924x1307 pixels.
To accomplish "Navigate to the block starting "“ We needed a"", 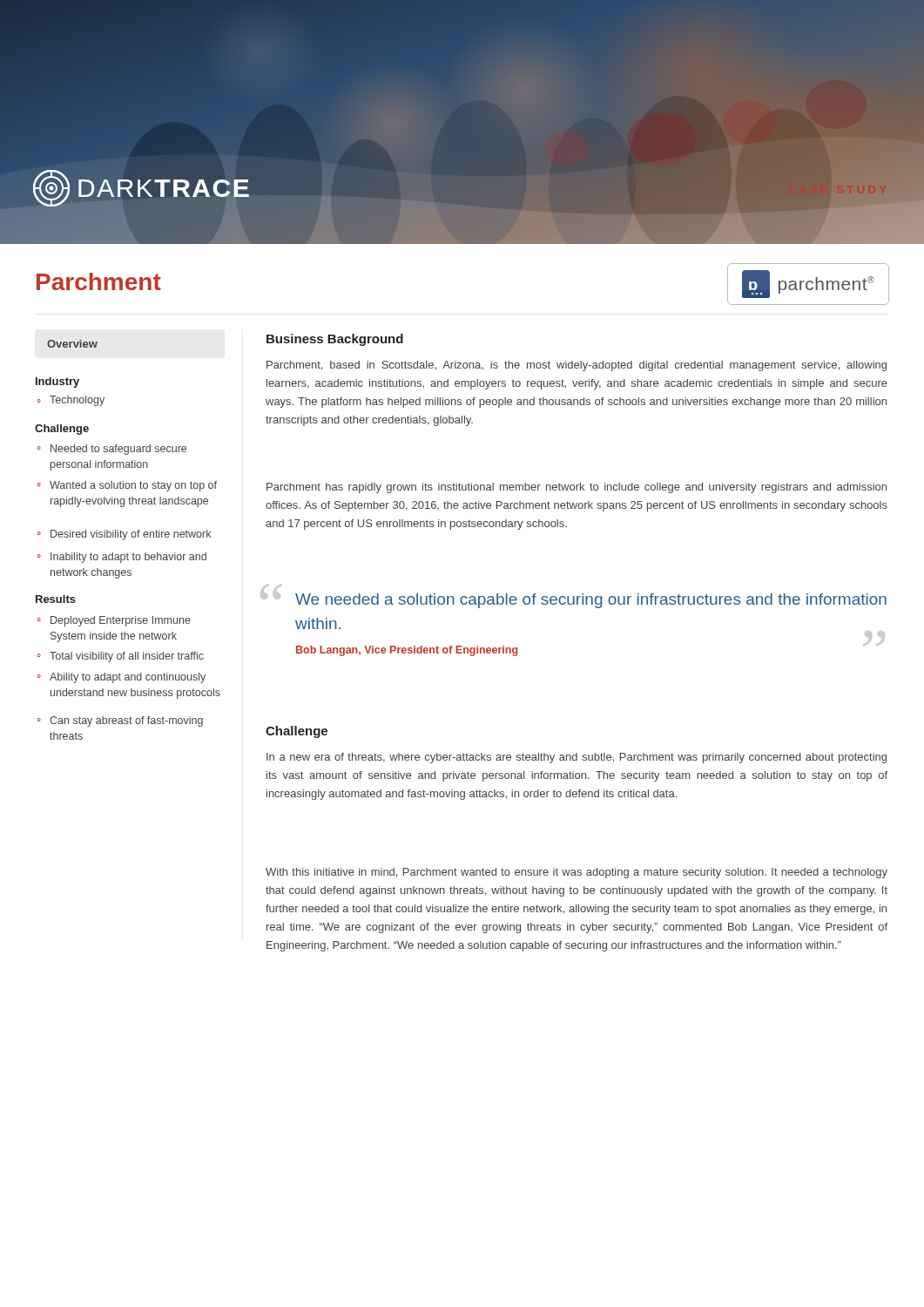I will click(x=573, y=618).
